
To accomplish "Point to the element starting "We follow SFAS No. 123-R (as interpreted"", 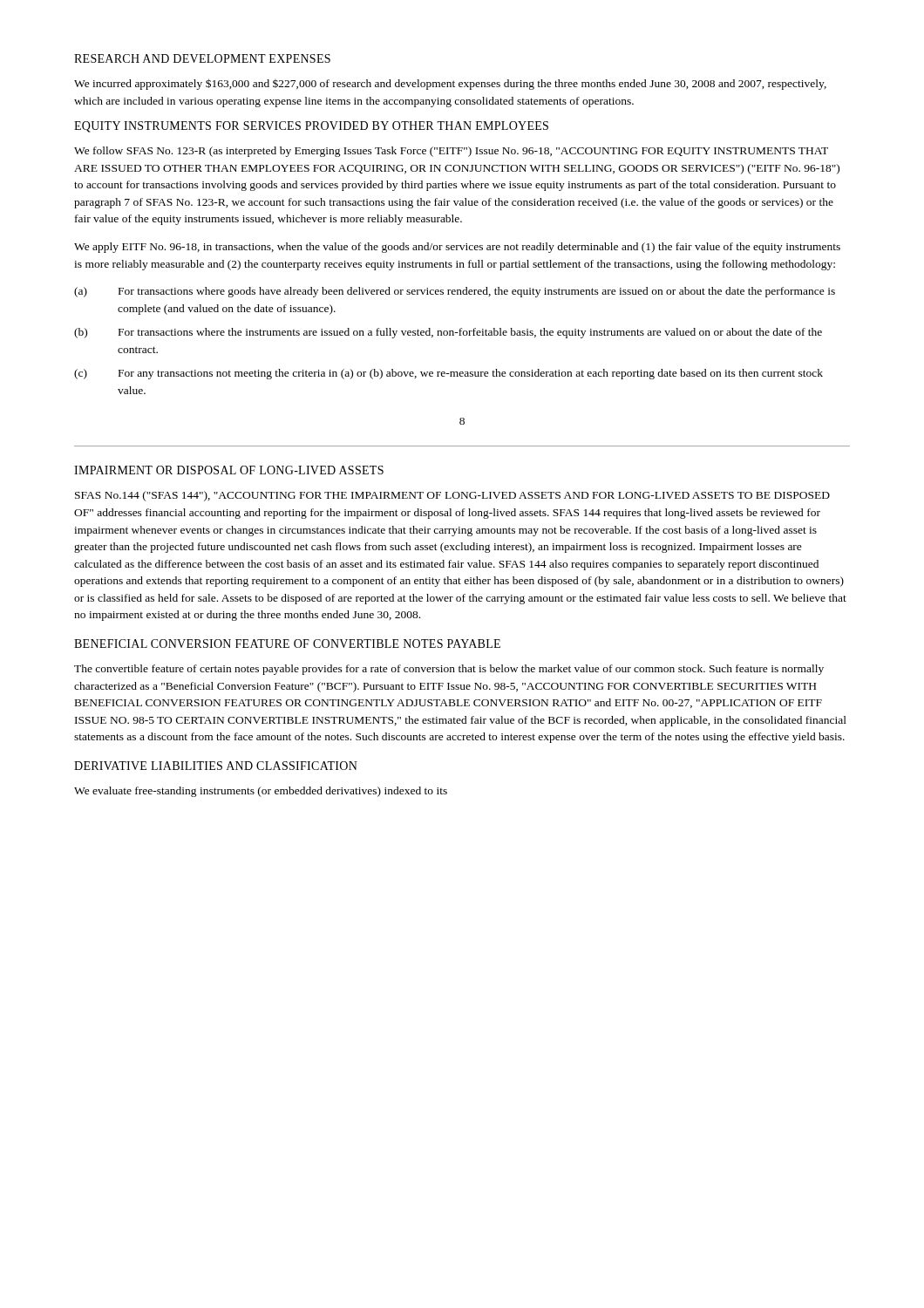I will pyautogui.click(x=457, y=185).
